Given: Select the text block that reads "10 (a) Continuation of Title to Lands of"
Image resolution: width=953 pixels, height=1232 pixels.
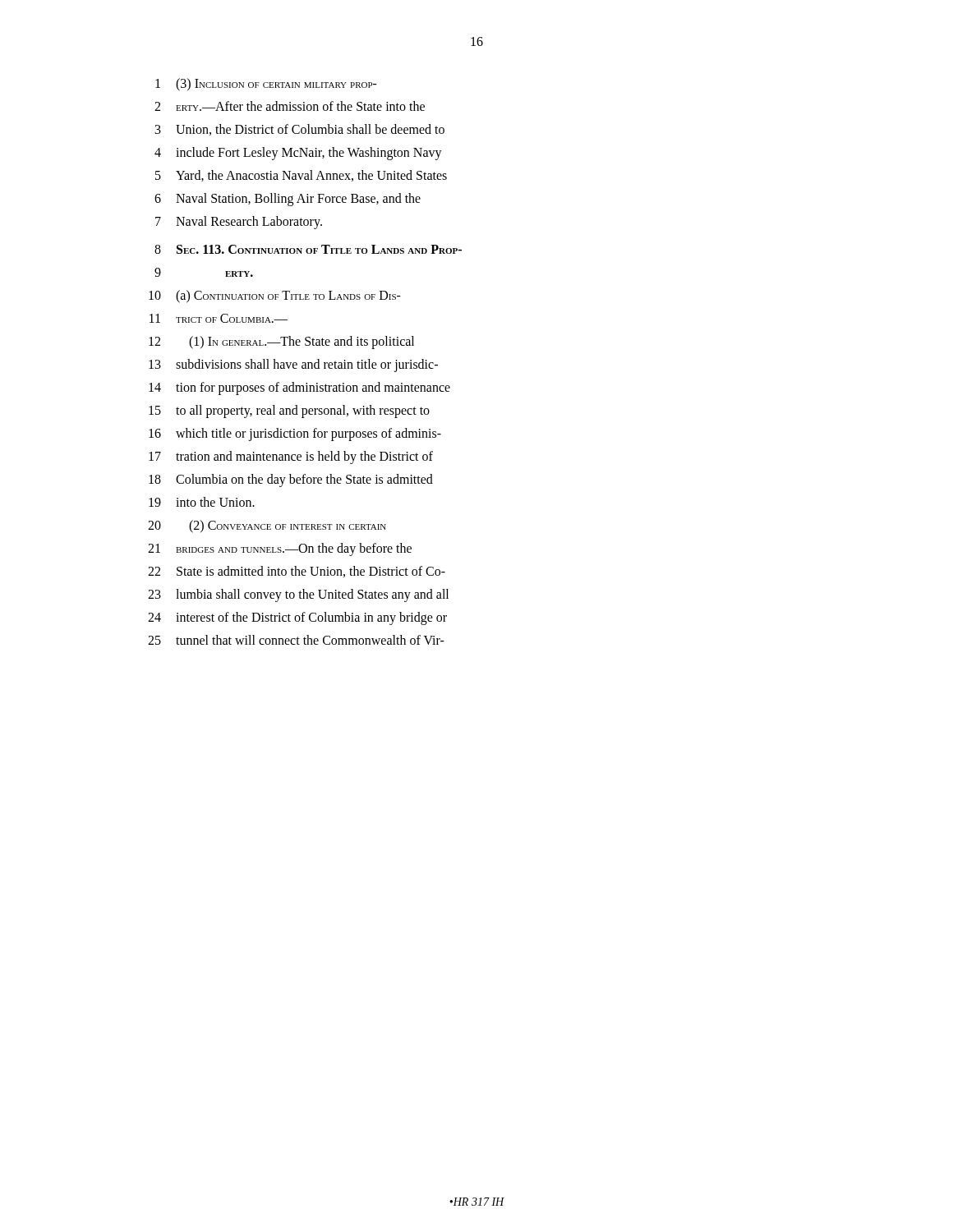Looking at the screenshot, I should [275, 297].
